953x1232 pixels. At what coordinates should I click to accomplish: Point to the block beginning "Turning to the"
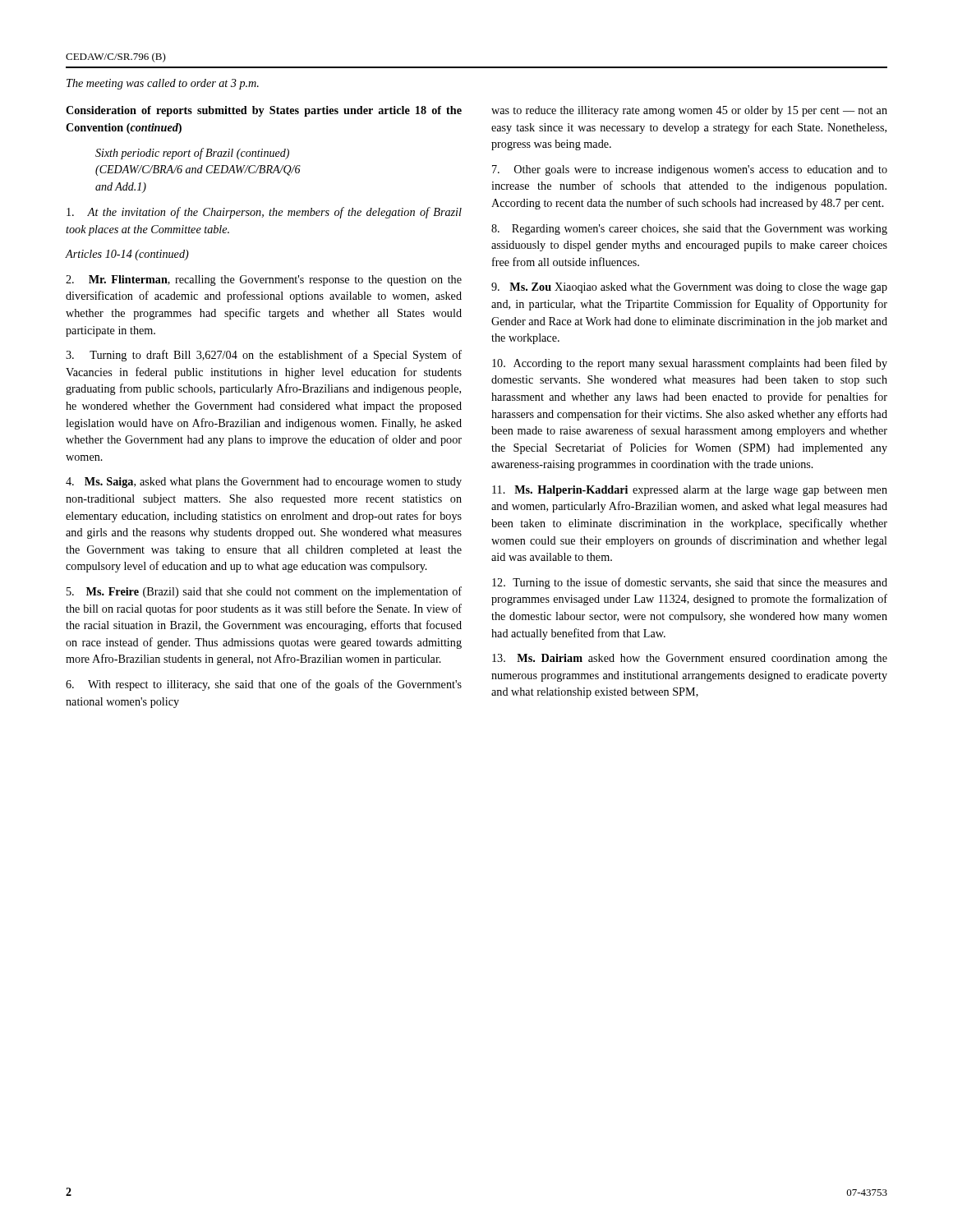click(x=689, y=608)
